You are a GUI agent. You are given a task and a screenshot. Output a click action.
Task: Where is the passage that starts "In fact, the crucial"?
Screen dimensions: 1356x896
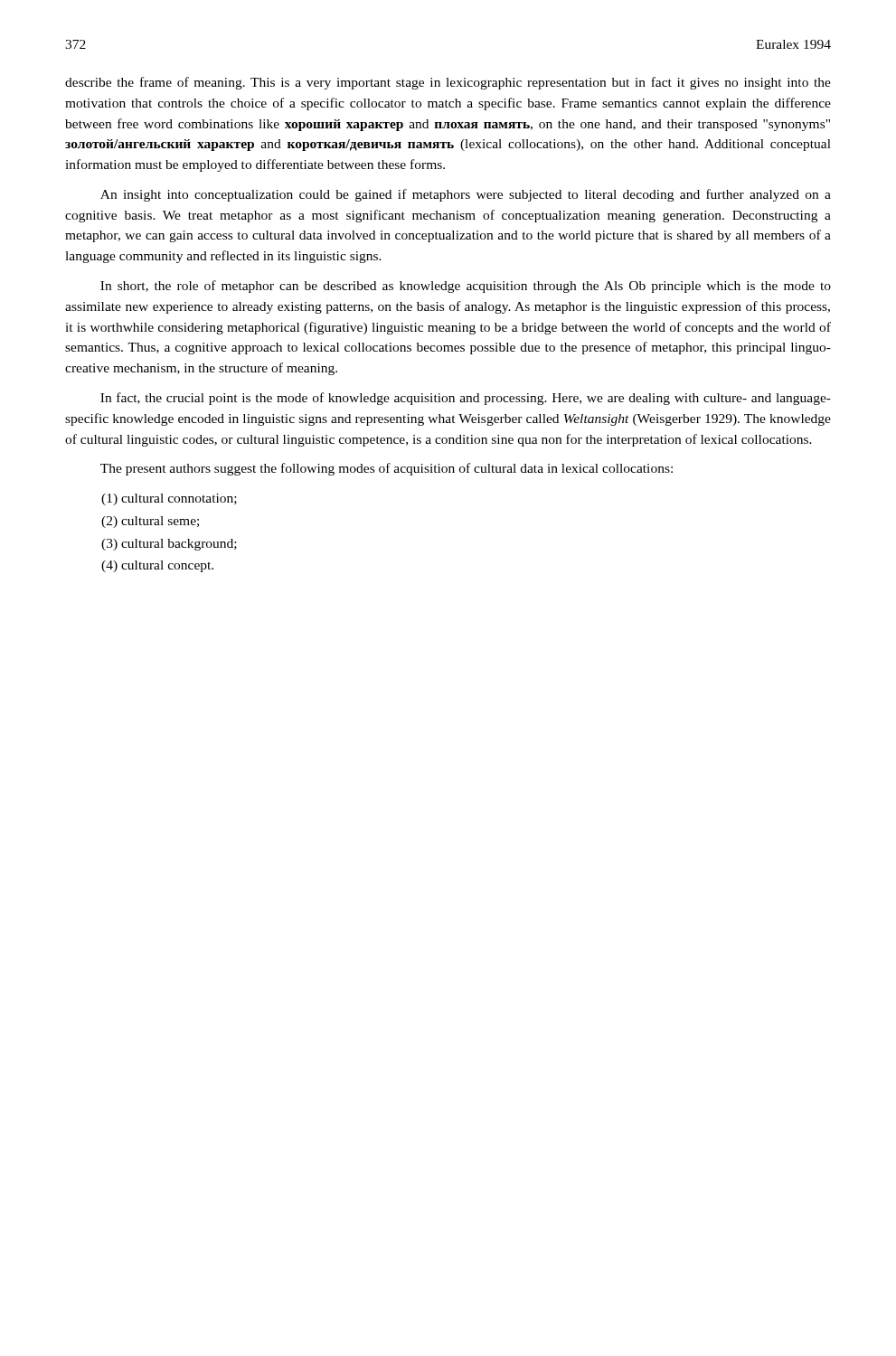pyautogui.click(x=448, y=419)
